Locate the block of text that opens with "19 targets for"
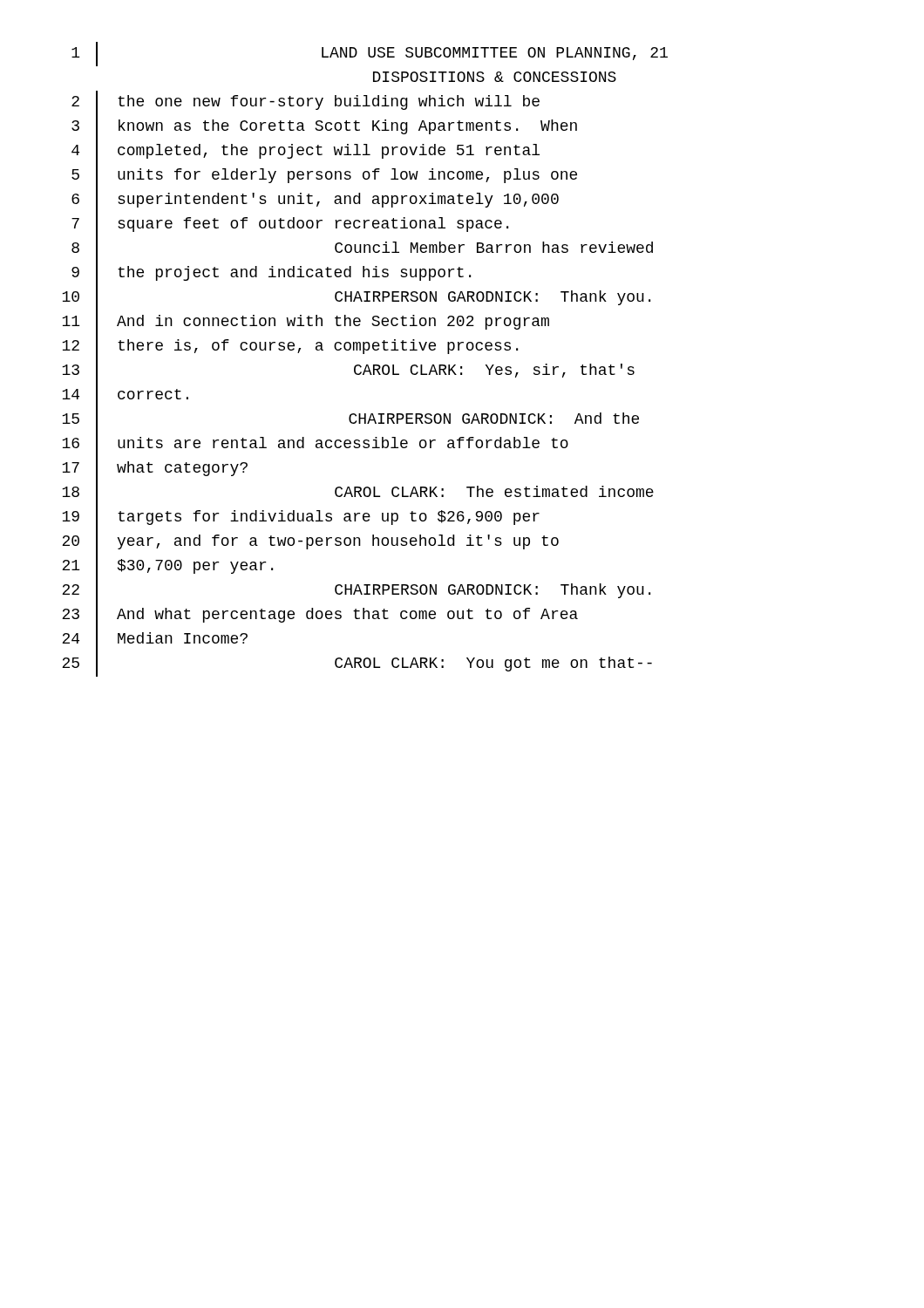This screenshot has width=924, height=1308. (x=462, y=518)
